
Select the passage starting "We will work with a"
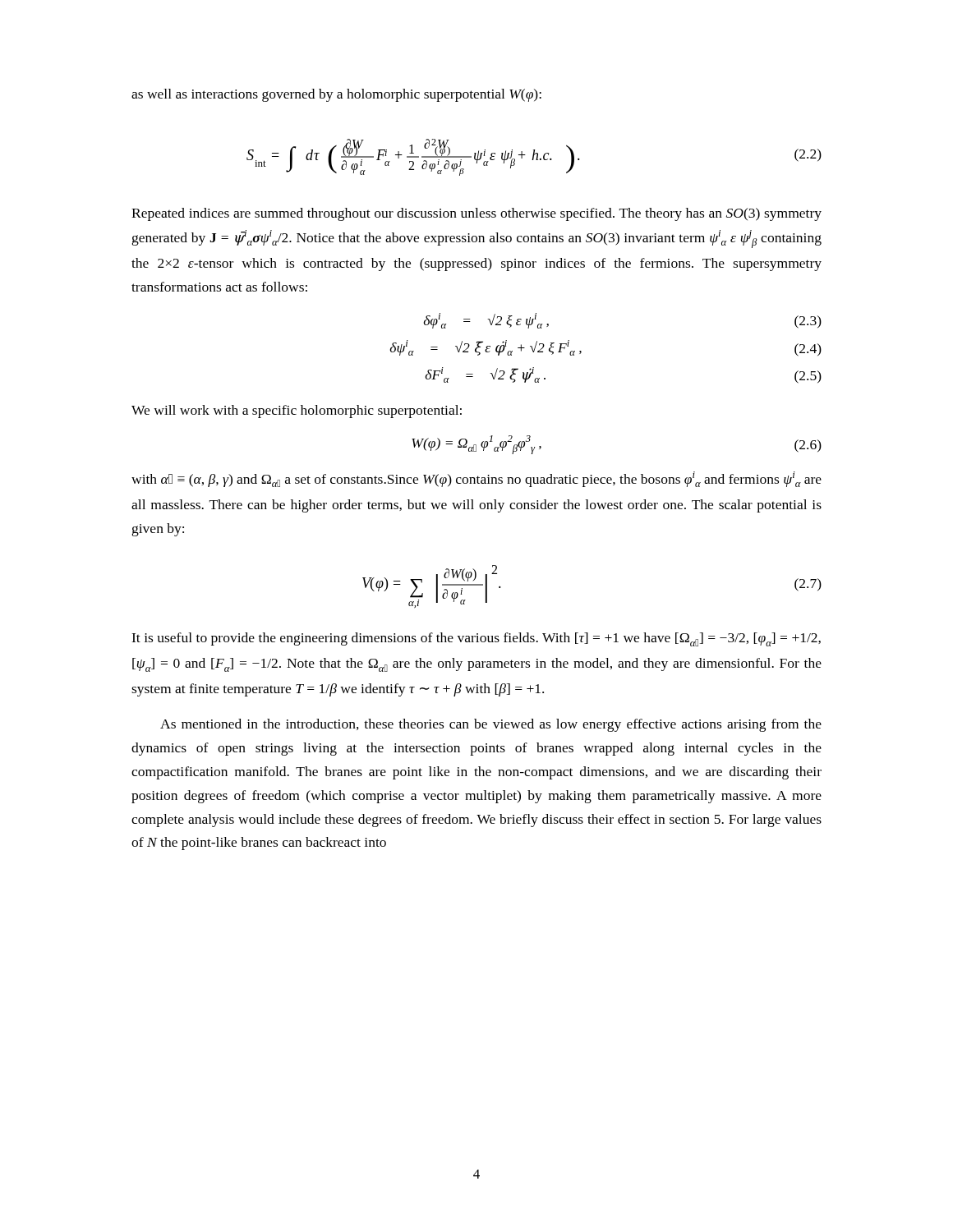(297, 410)
